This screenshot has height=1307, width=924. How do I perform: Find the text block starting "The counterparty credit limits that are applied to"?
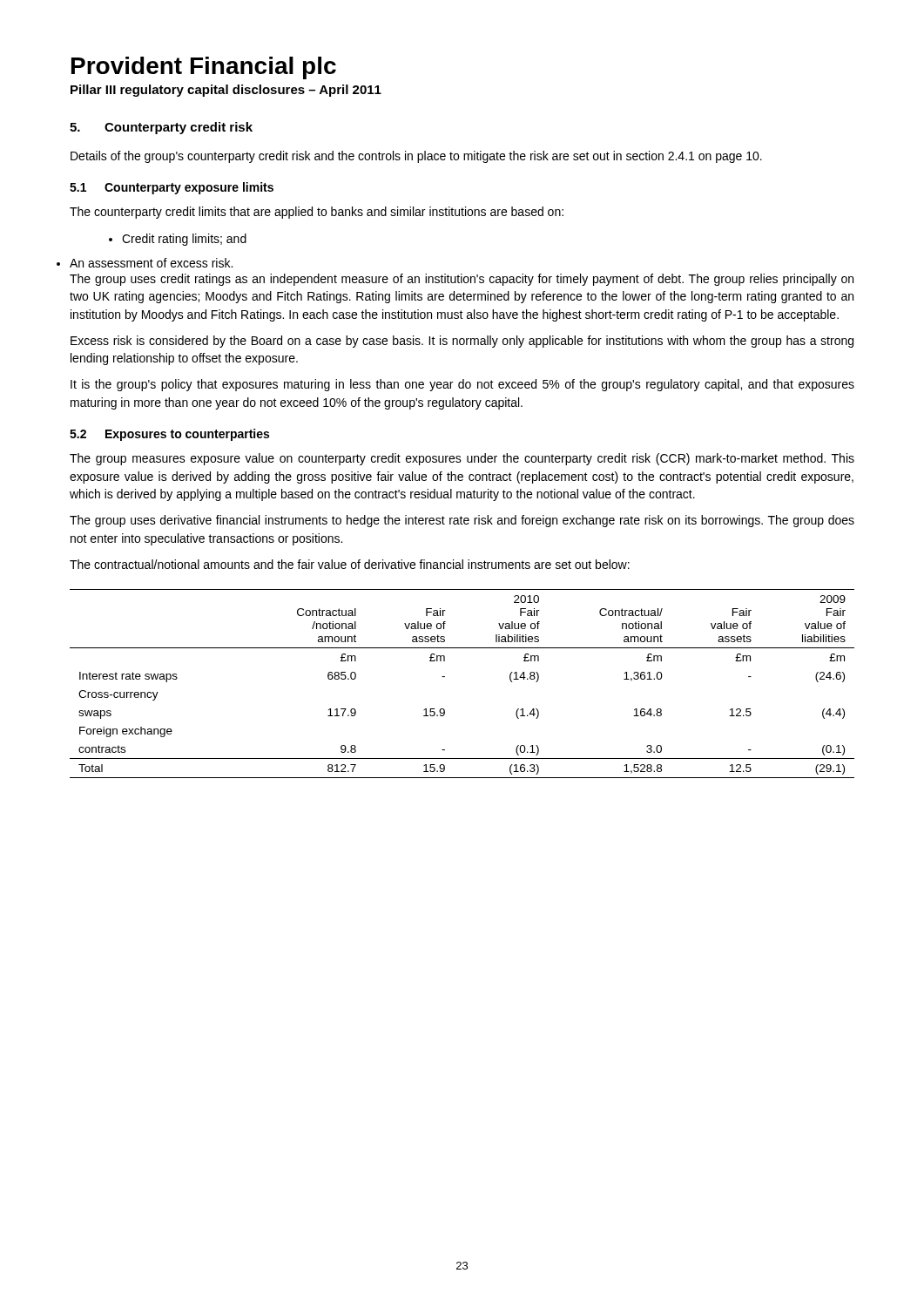(462, 212)
